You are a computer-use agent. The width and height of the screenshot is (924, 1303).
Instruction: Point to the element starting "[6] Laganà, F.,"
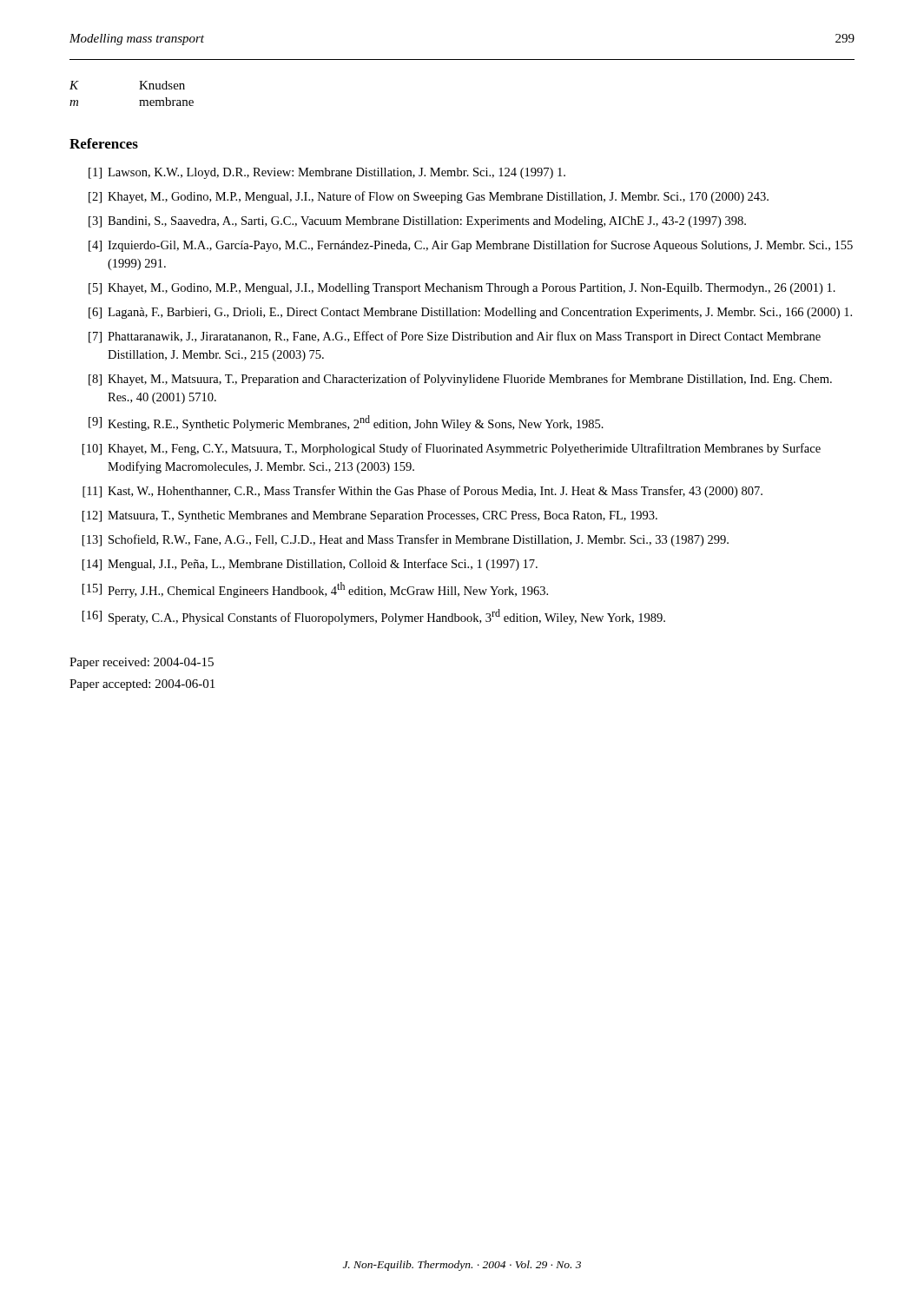(462, 312)
